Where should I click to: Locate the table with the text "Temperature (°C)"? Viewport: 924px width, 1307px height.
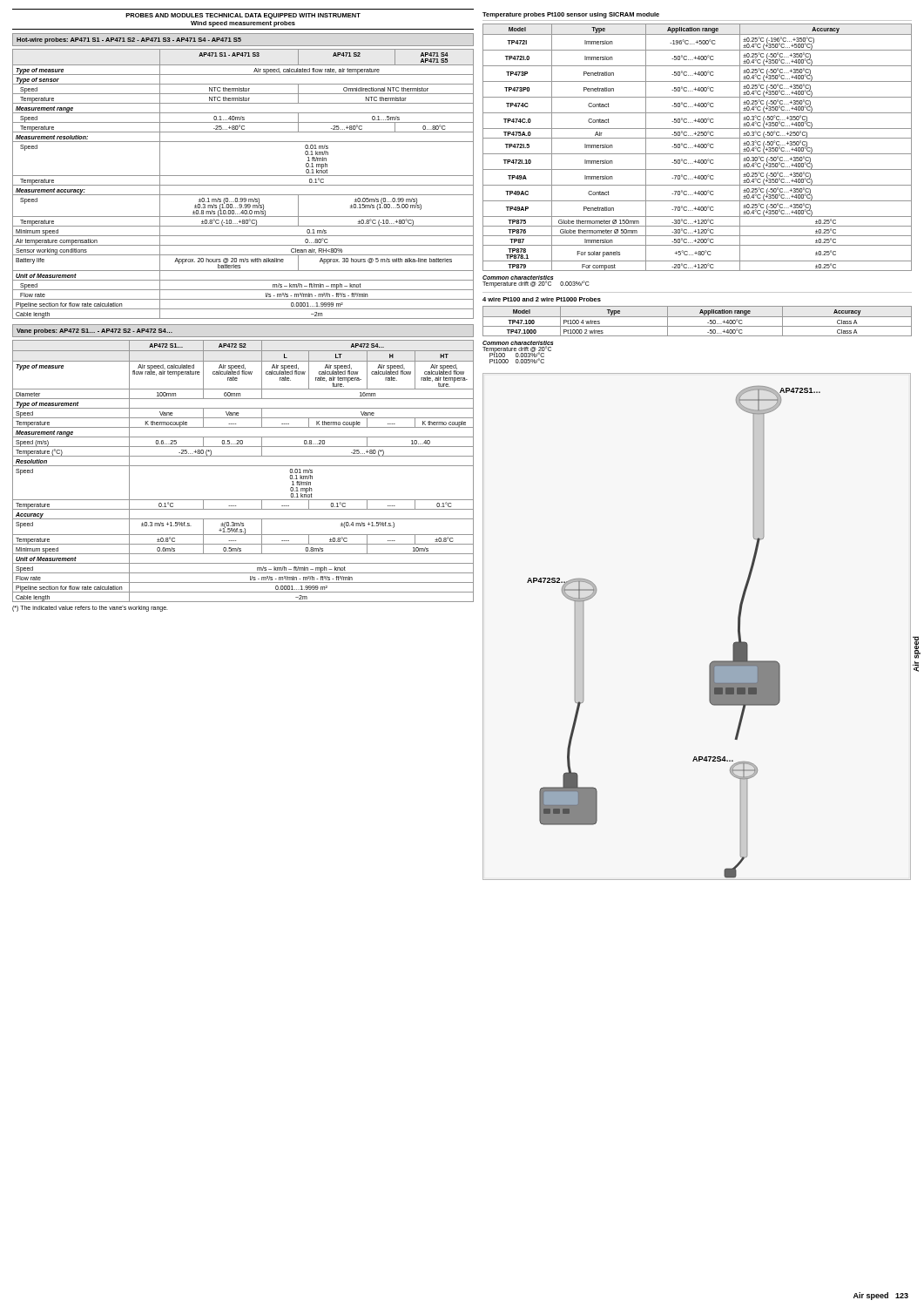coord(243,471)
